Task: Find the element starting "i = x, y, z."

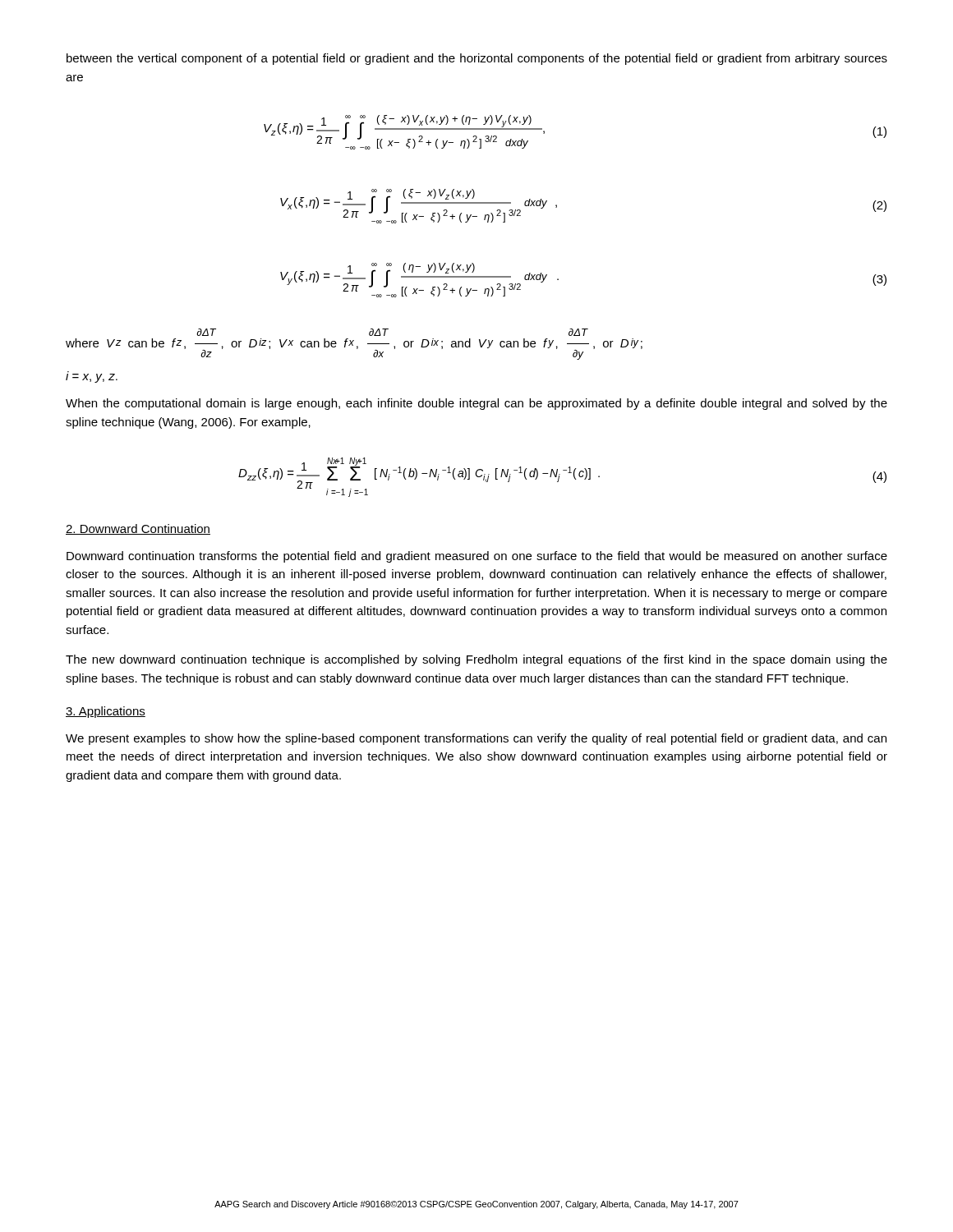Action: [92, 376]
